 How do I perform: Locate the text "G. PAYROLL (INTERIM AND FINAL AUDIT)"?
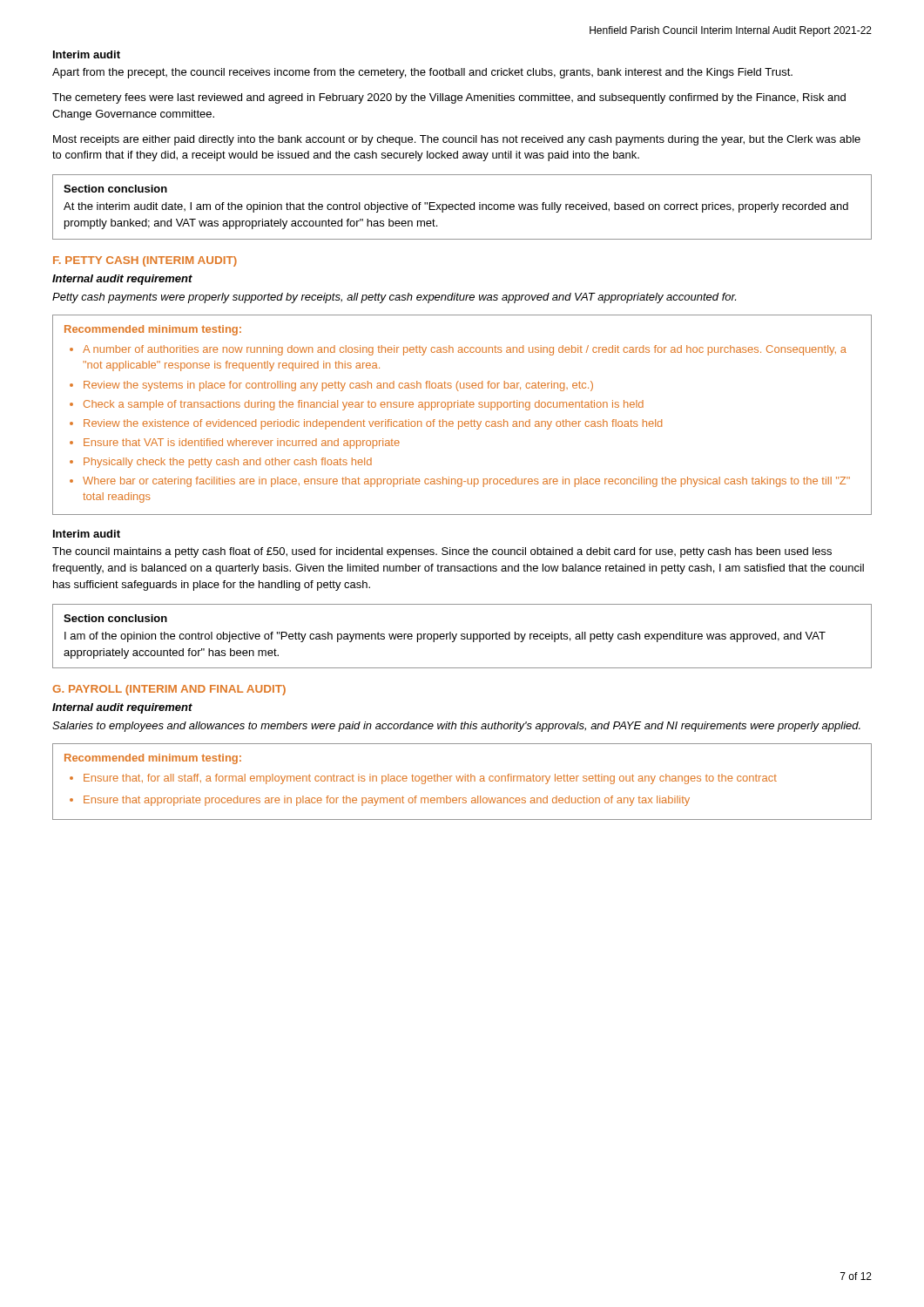point(169,689)
